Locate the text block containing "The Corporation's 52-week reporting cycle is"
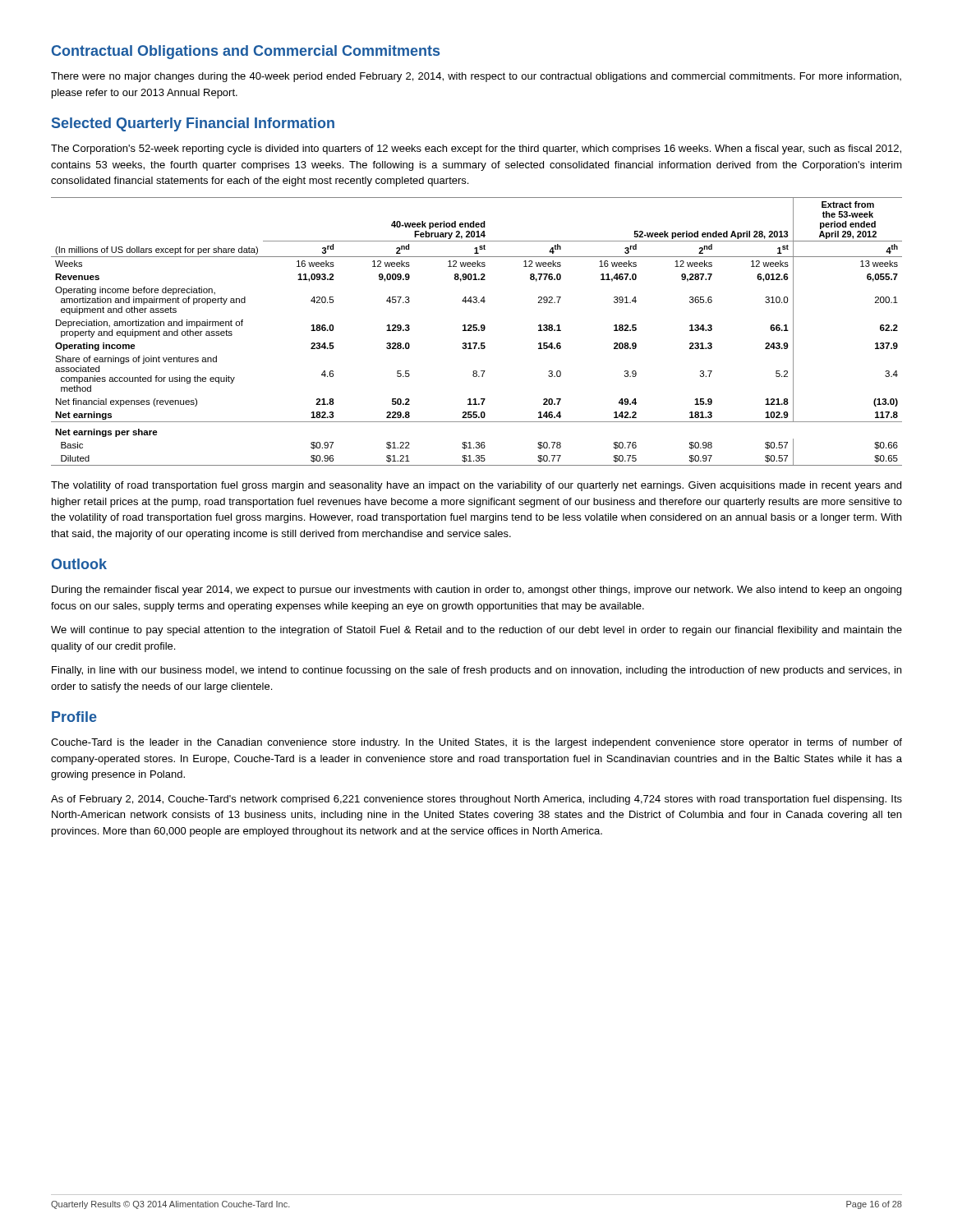The height and width of the screenshot is (1232, 953). click(x=476, y=164)
